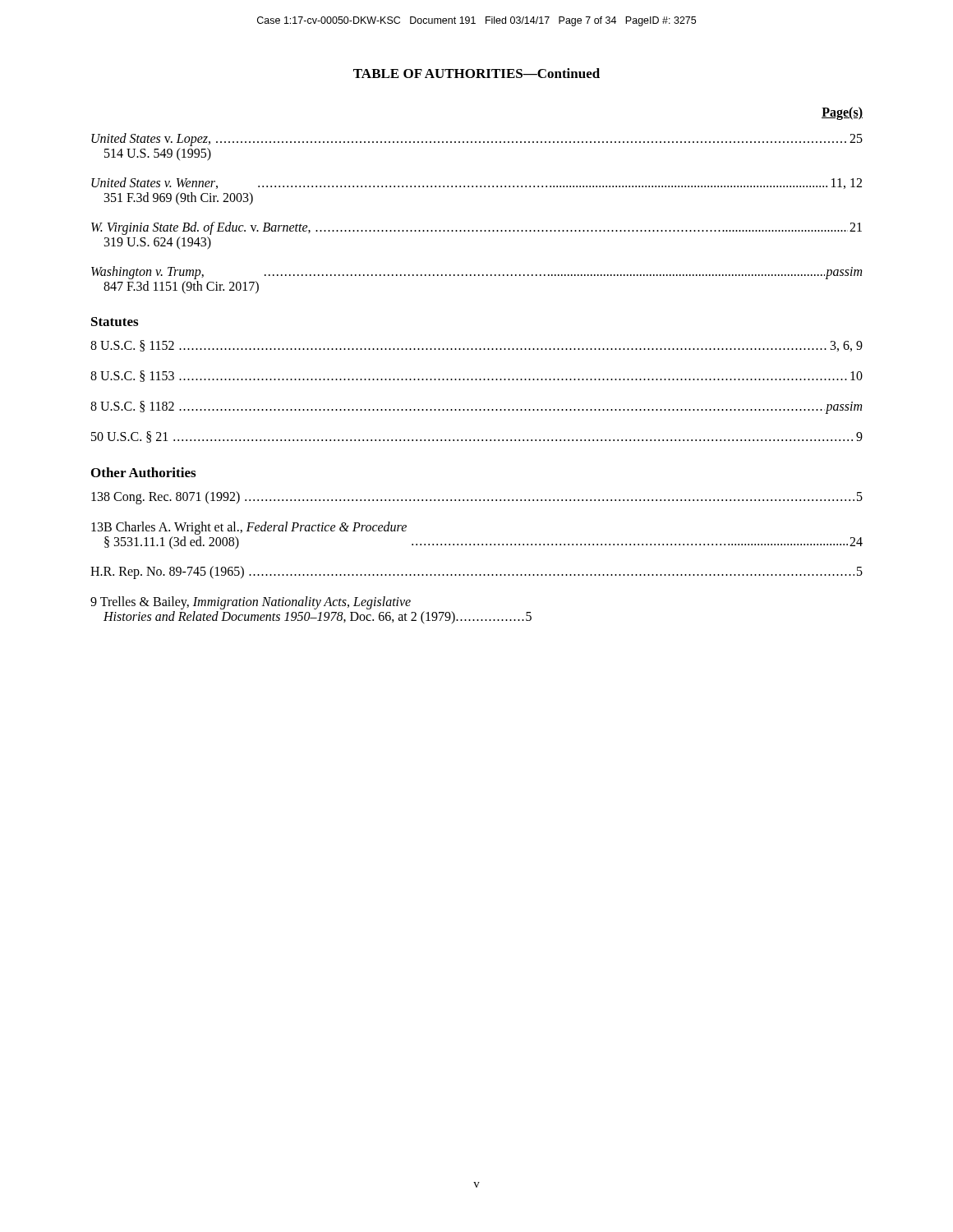This screenshot has height=1232, width=953.
Task: Select the list item with the text "8 U.S.C. § 1152 ..................................................................................................................................................................... 3,"
Action: (x=476, y=346)
